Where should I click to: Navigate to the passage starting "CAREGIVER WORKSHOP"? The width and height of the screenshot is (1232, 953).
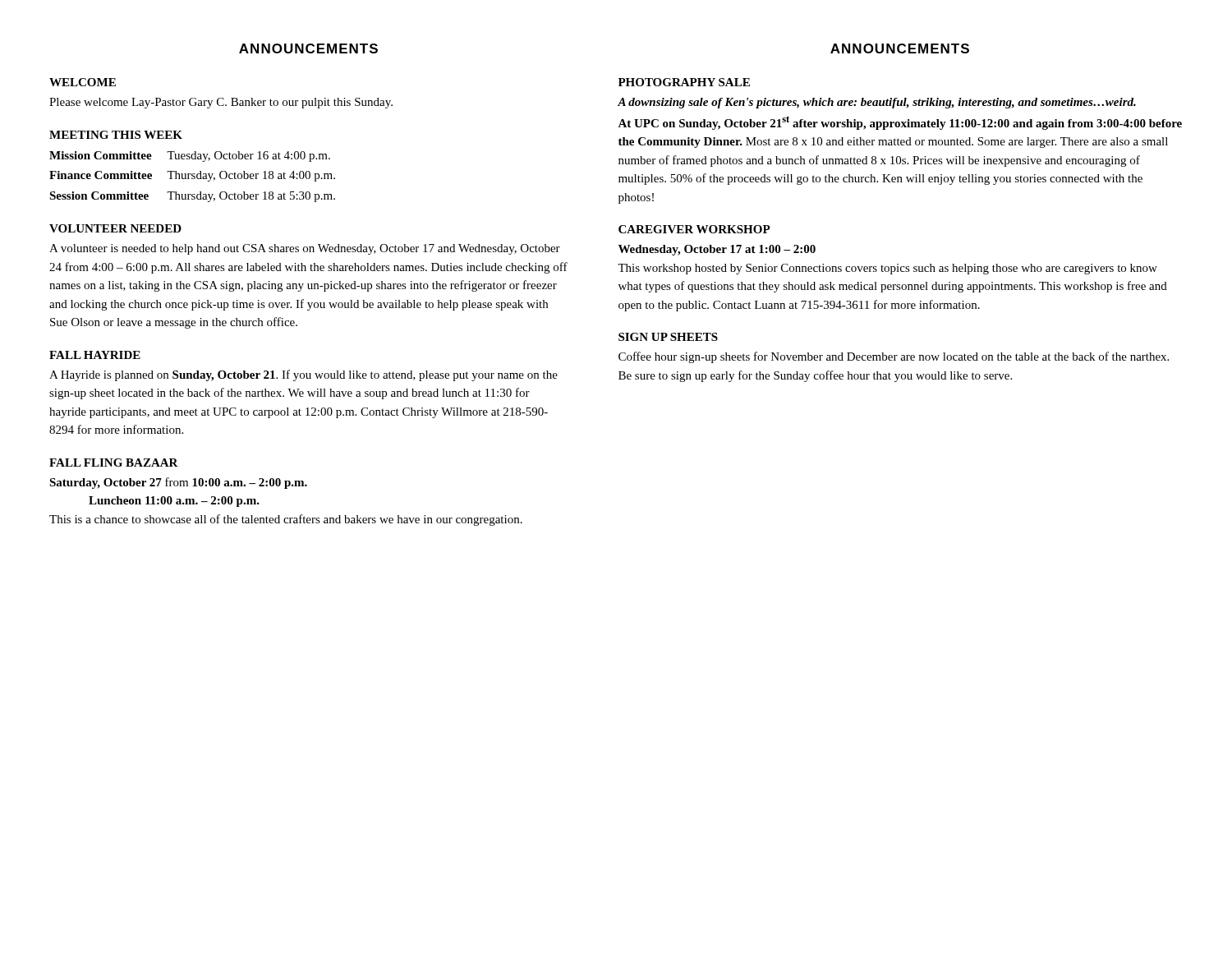point(694,229)
